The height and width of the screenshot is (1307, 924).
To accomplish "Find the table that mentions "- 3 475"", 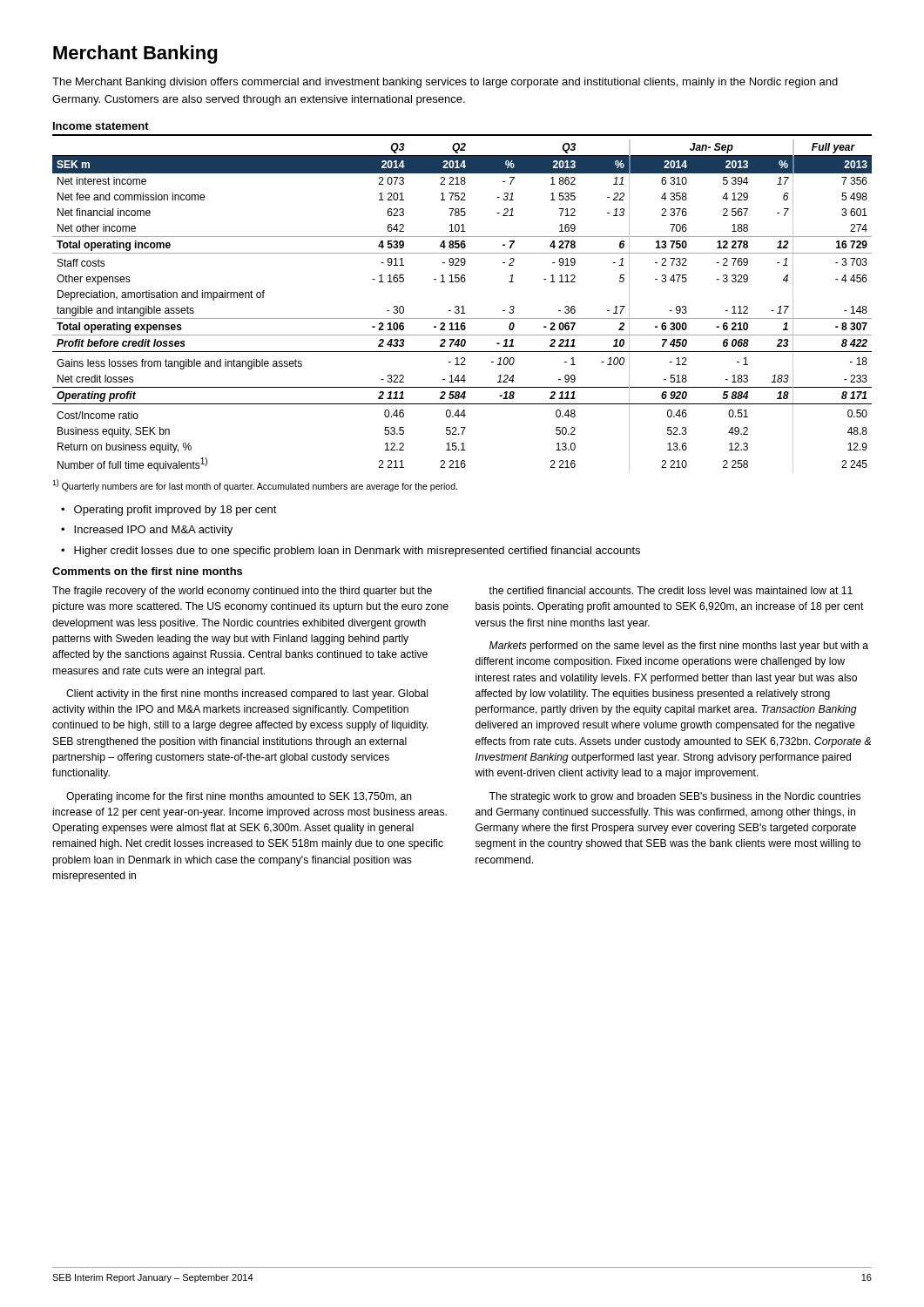I will click(462, 306).
